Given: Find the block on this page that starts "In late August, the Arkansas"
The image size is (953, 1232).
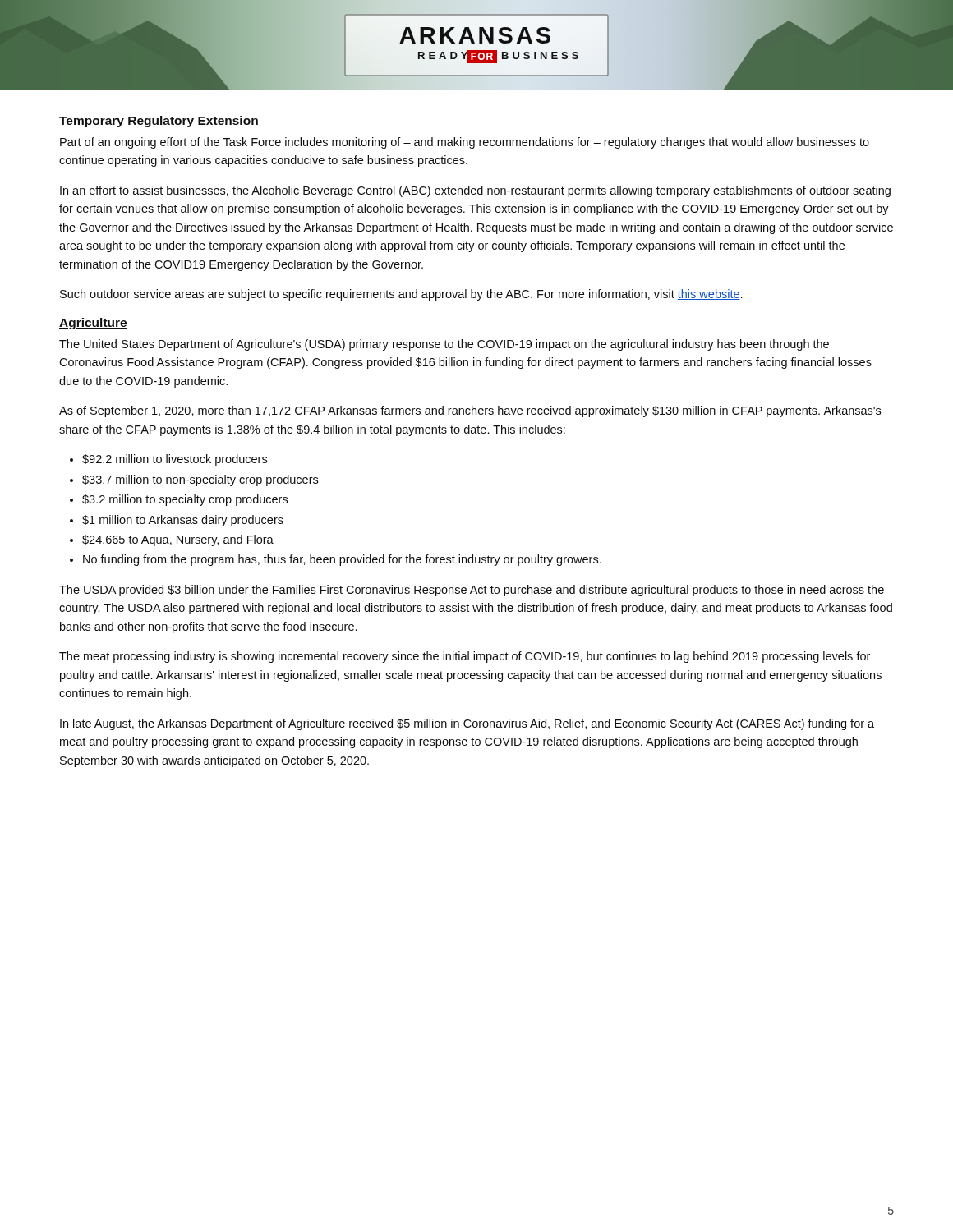Looking at the screenshot, I should tap(476, 742).
